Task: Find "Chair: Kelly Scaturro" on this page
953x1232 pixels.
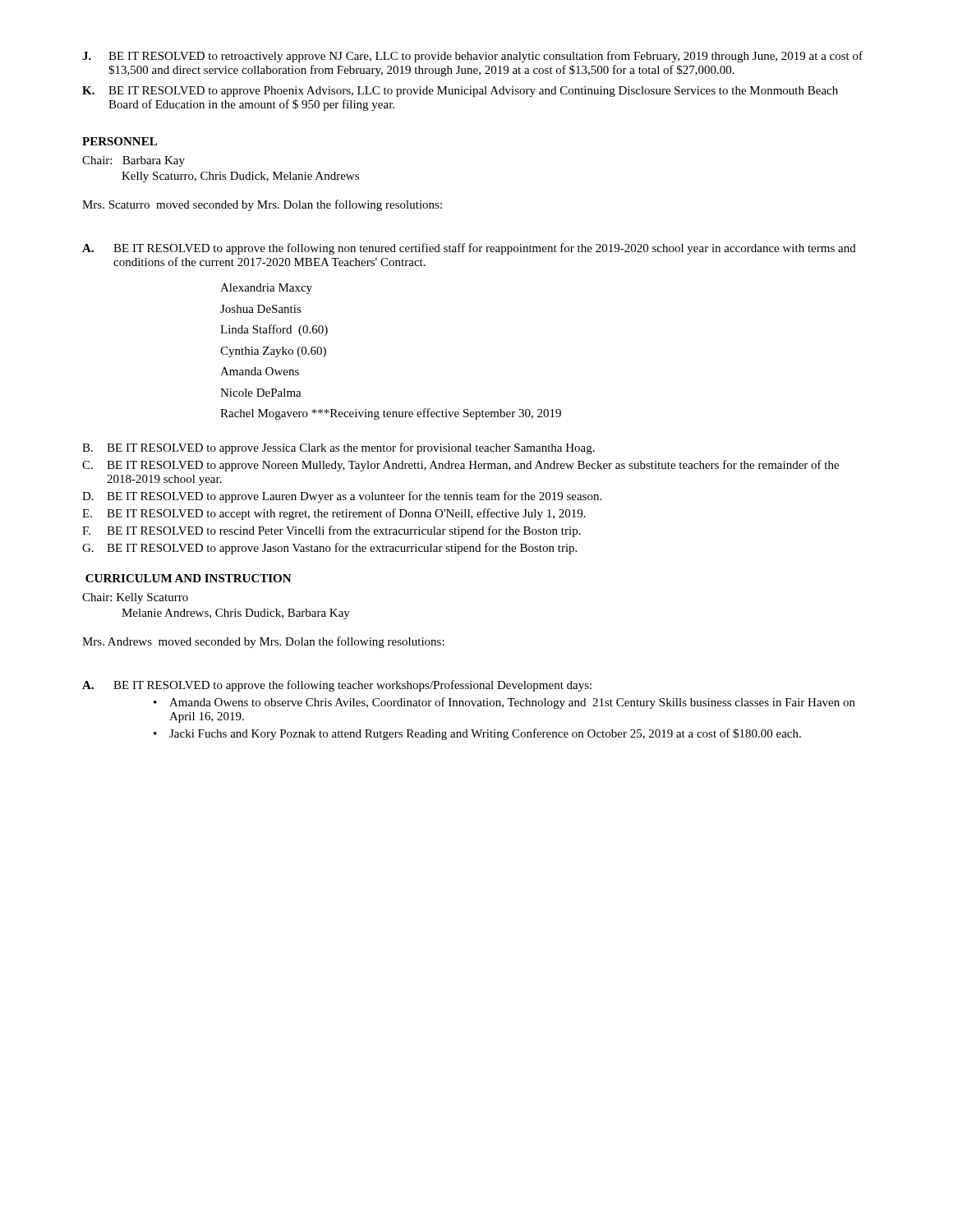Action: [135, 597]
